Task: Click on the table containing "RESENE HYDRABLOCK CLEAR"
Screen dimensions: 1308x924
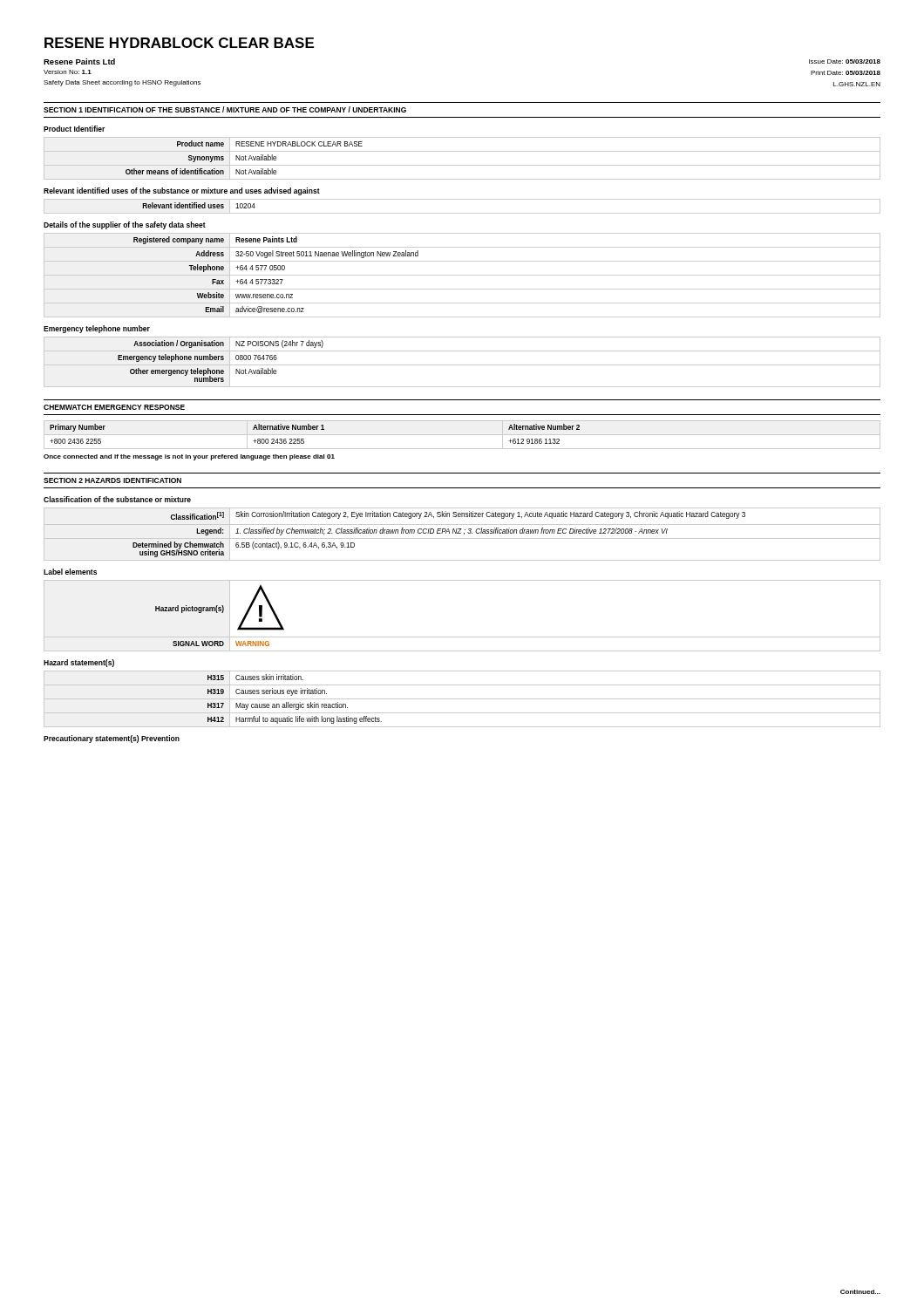Action: 462,159
